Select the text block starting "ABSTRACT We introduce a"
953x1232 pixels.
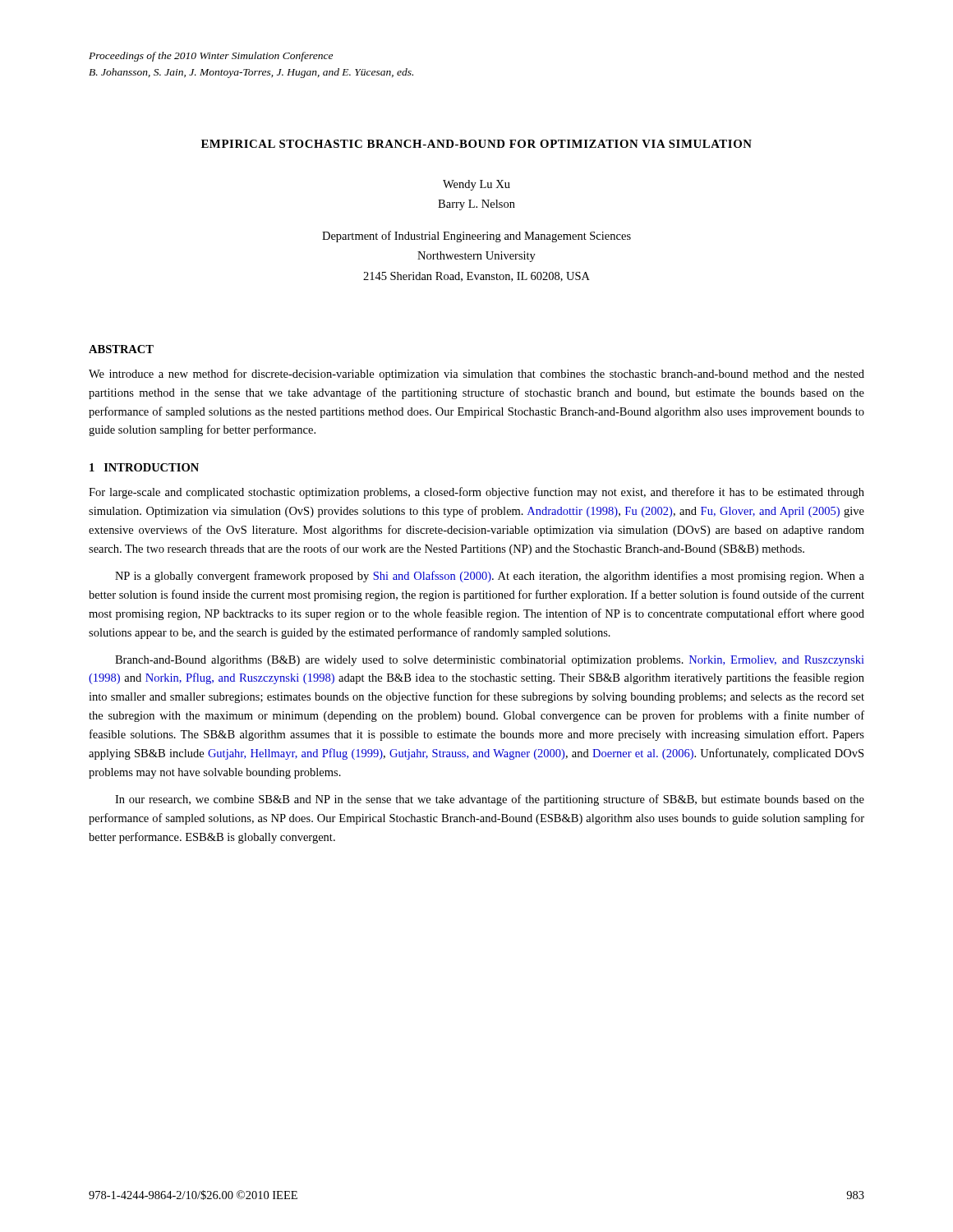[x=476, y=391]
